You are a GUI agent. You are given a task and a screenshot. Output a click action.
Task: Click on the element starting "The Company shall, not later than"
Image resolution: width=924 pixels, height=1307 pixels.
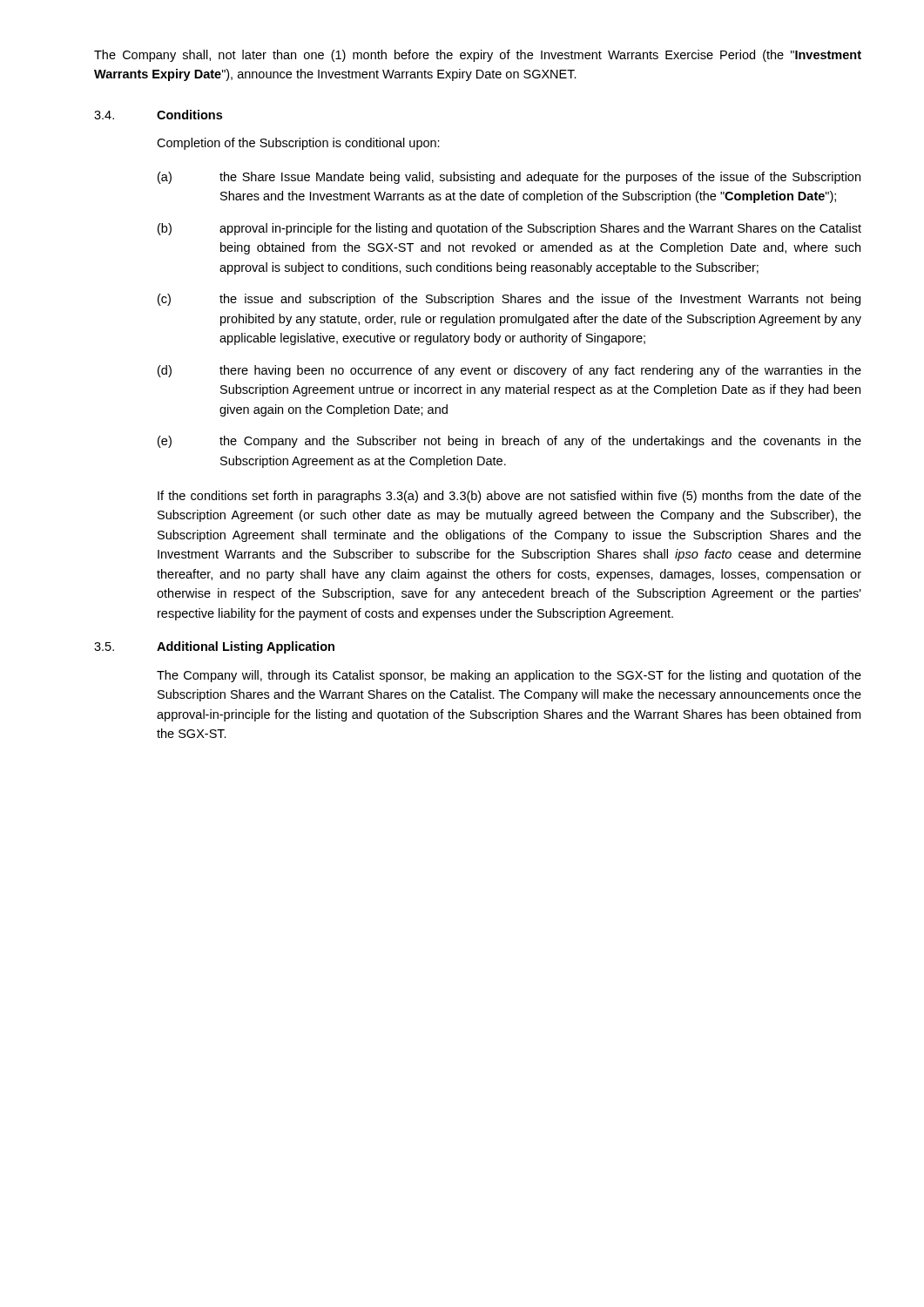point(478,65)
